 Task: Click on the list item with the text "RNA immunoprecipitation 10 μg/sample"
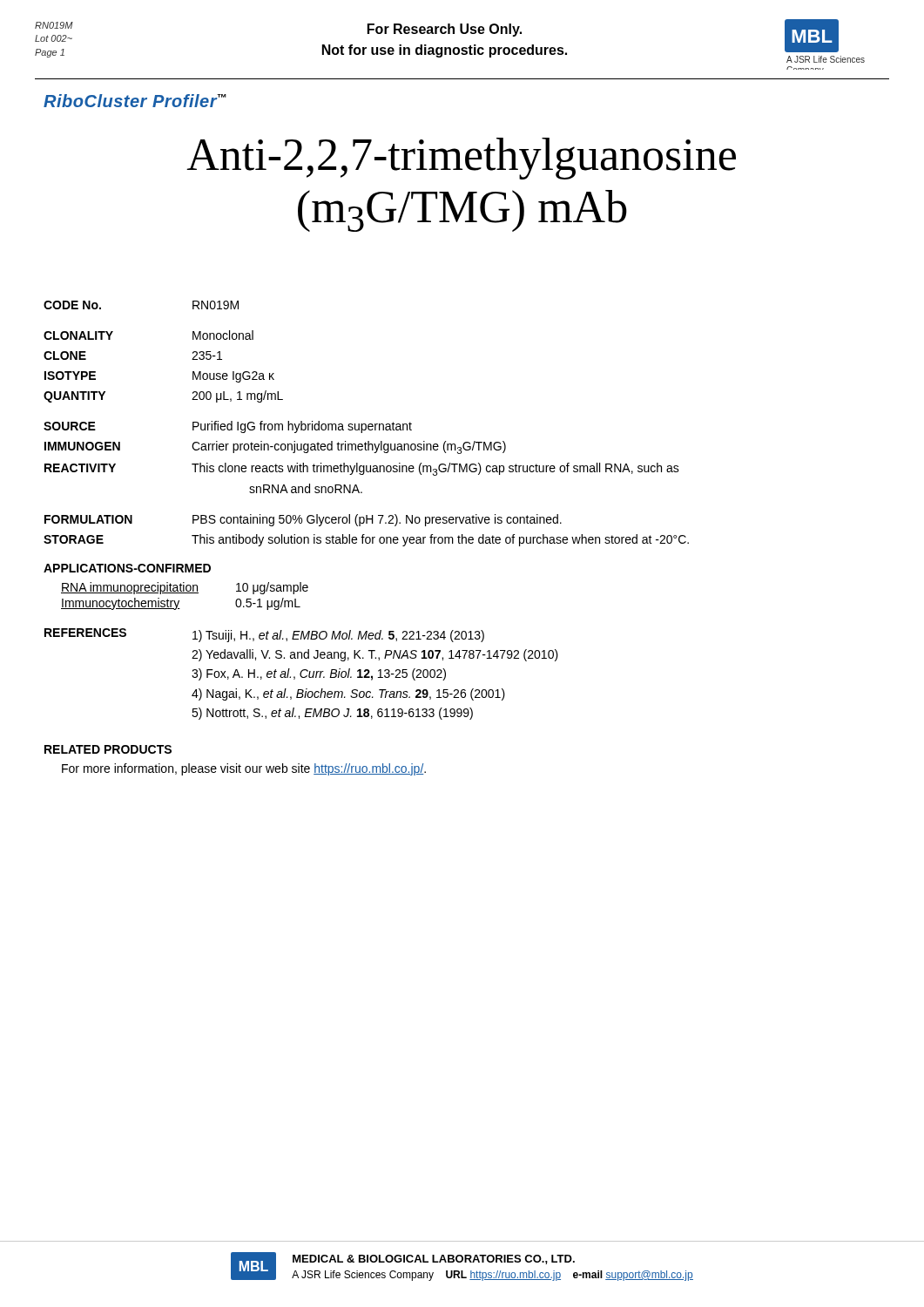pyautogui.click(x=185, y=587)
